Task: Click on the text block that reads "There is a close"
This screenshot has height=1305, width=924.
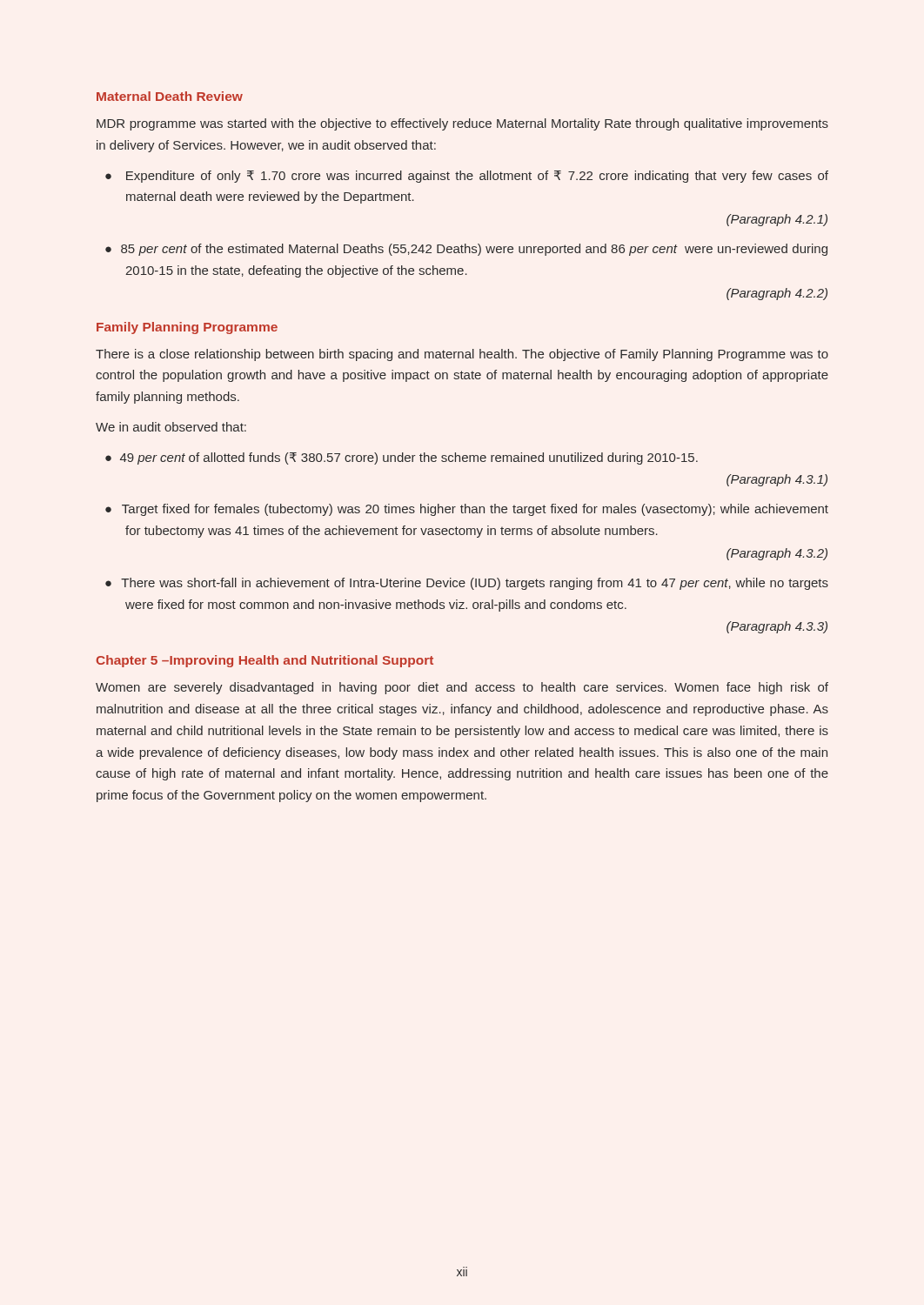Action: click(462, 375)
